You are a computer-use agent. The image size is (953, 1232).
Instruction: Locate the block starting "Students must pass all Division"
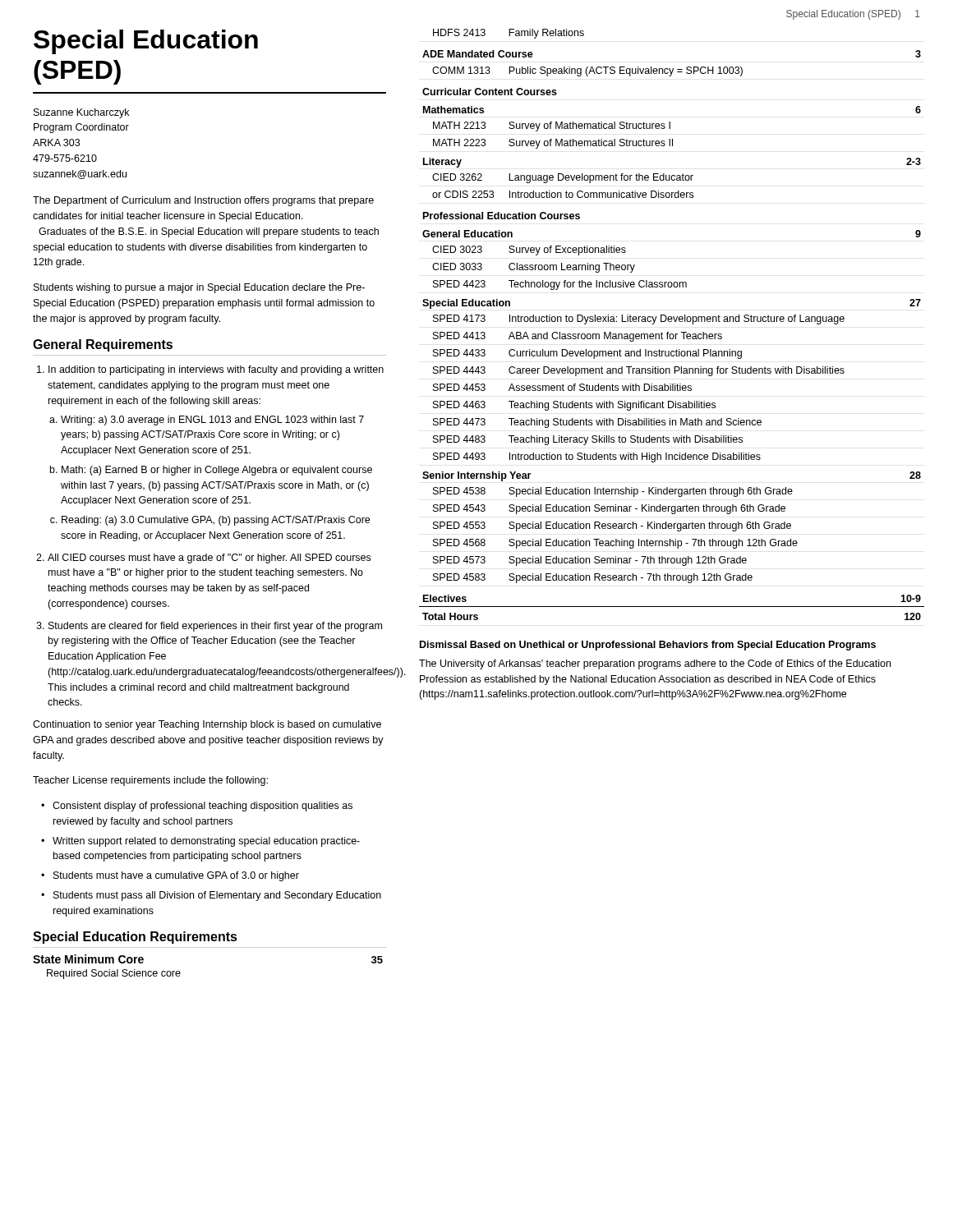[214, 903]
